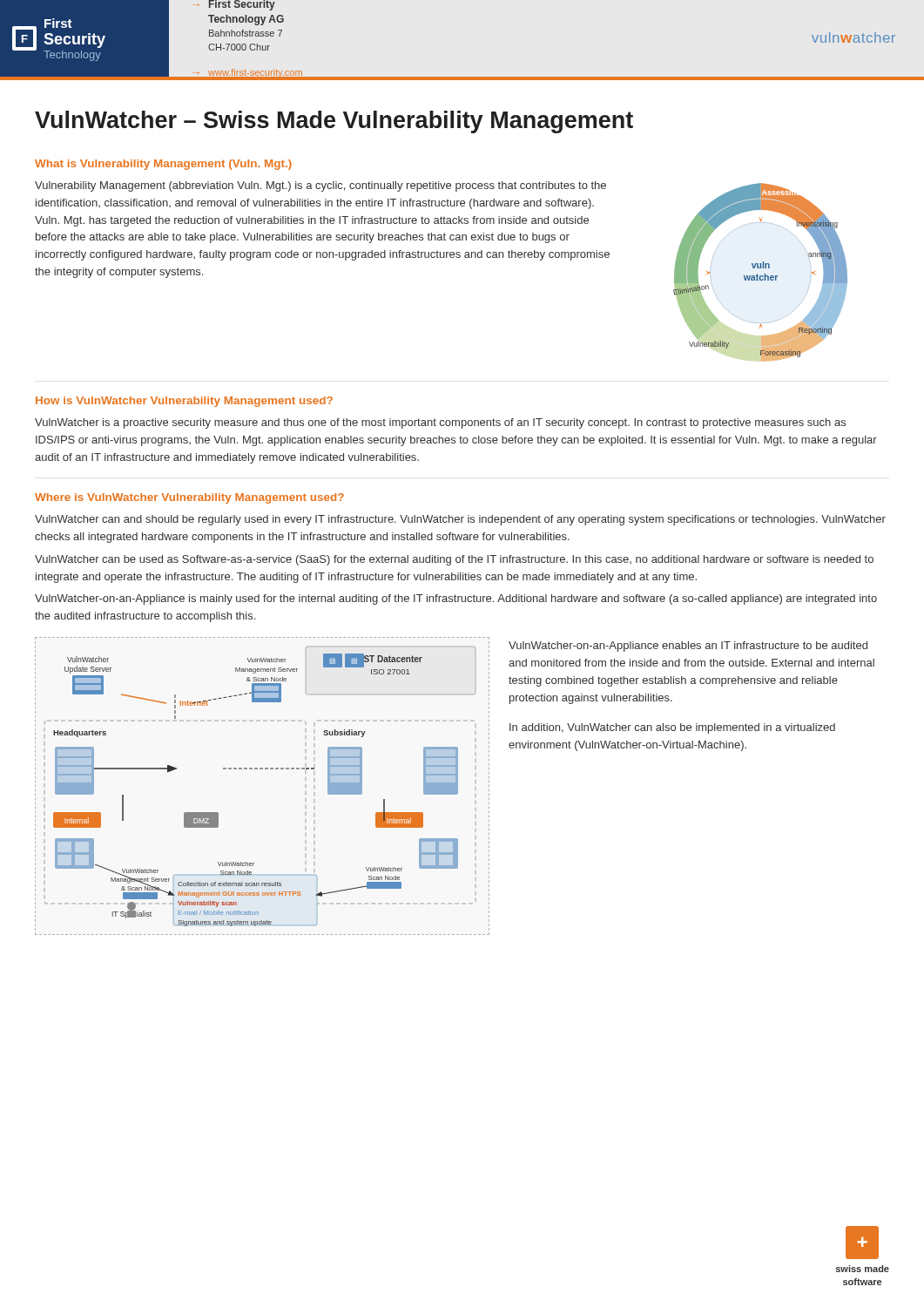Click the passage that begins "In addition, VulnWatcher can also be"
The width and height of the screenshot is (924, 1307).
[672, 736]
